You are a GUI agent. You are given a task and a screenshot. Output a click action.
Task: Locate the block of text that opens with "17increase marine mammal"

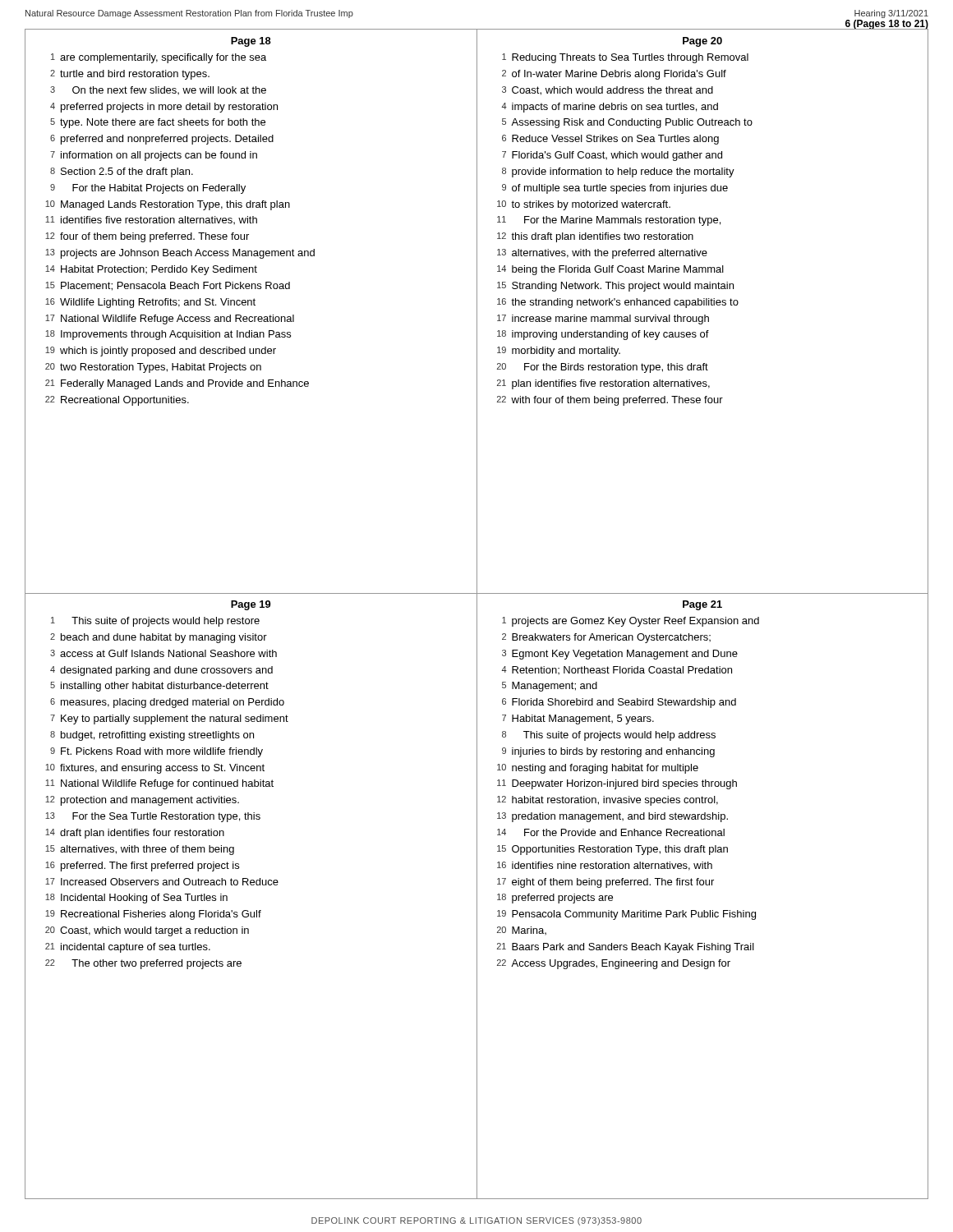[x=702, y=319]
